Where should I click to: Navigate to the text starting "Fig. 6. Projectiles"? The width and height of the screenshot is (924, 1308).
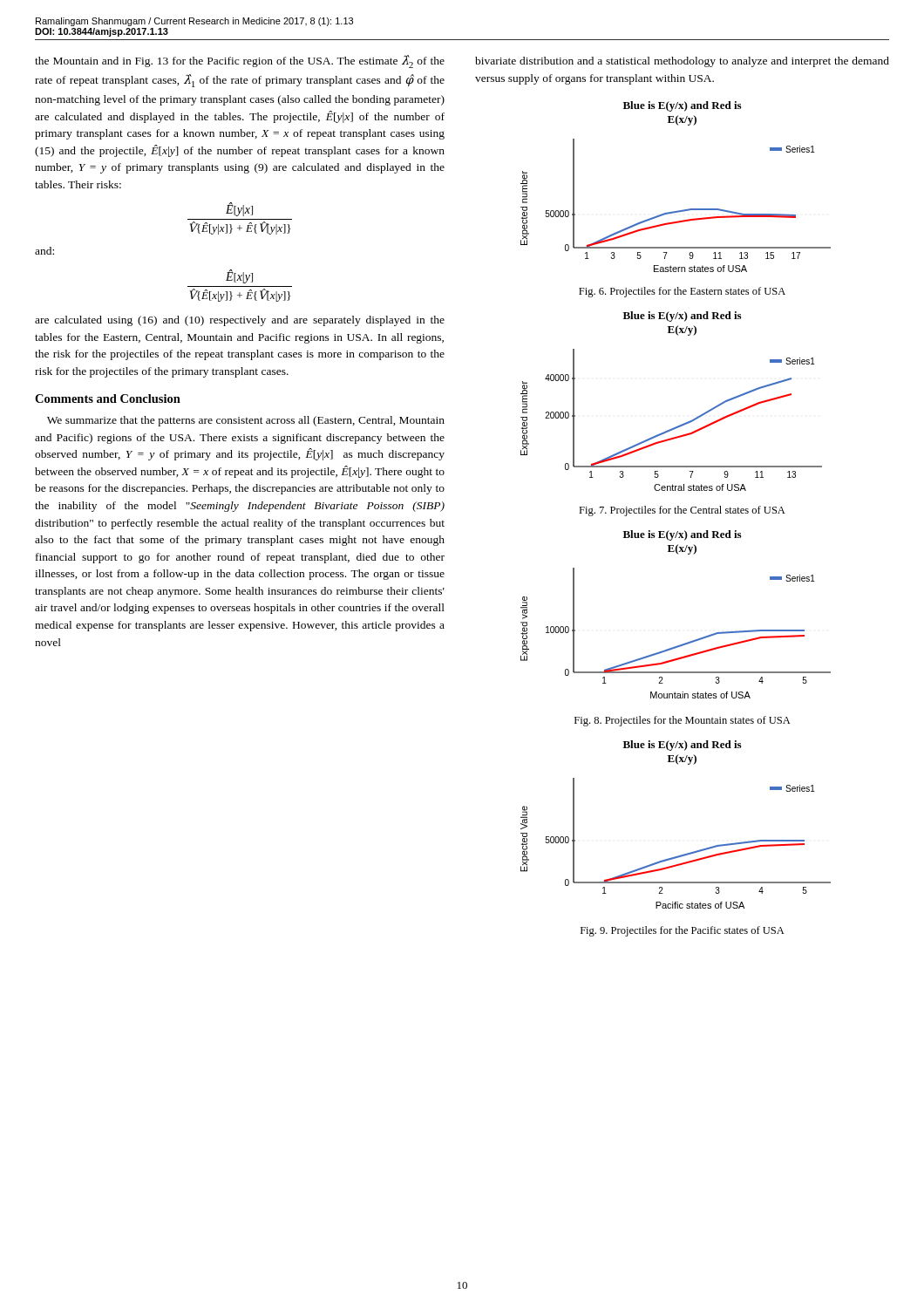[682, 291]
